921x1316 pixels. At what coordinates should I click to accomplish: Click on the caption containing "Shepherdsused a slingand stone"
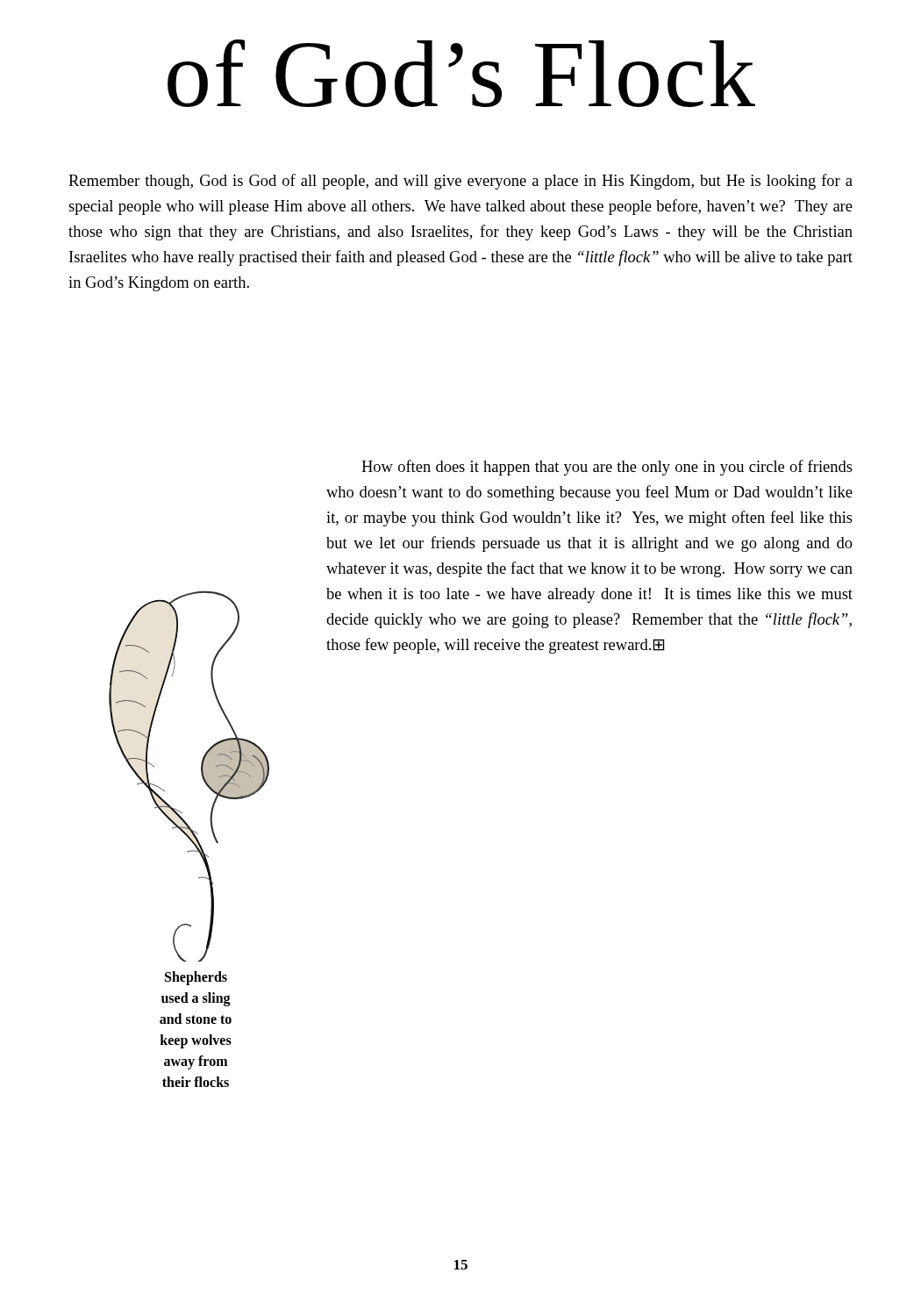tap(196, 1030)
